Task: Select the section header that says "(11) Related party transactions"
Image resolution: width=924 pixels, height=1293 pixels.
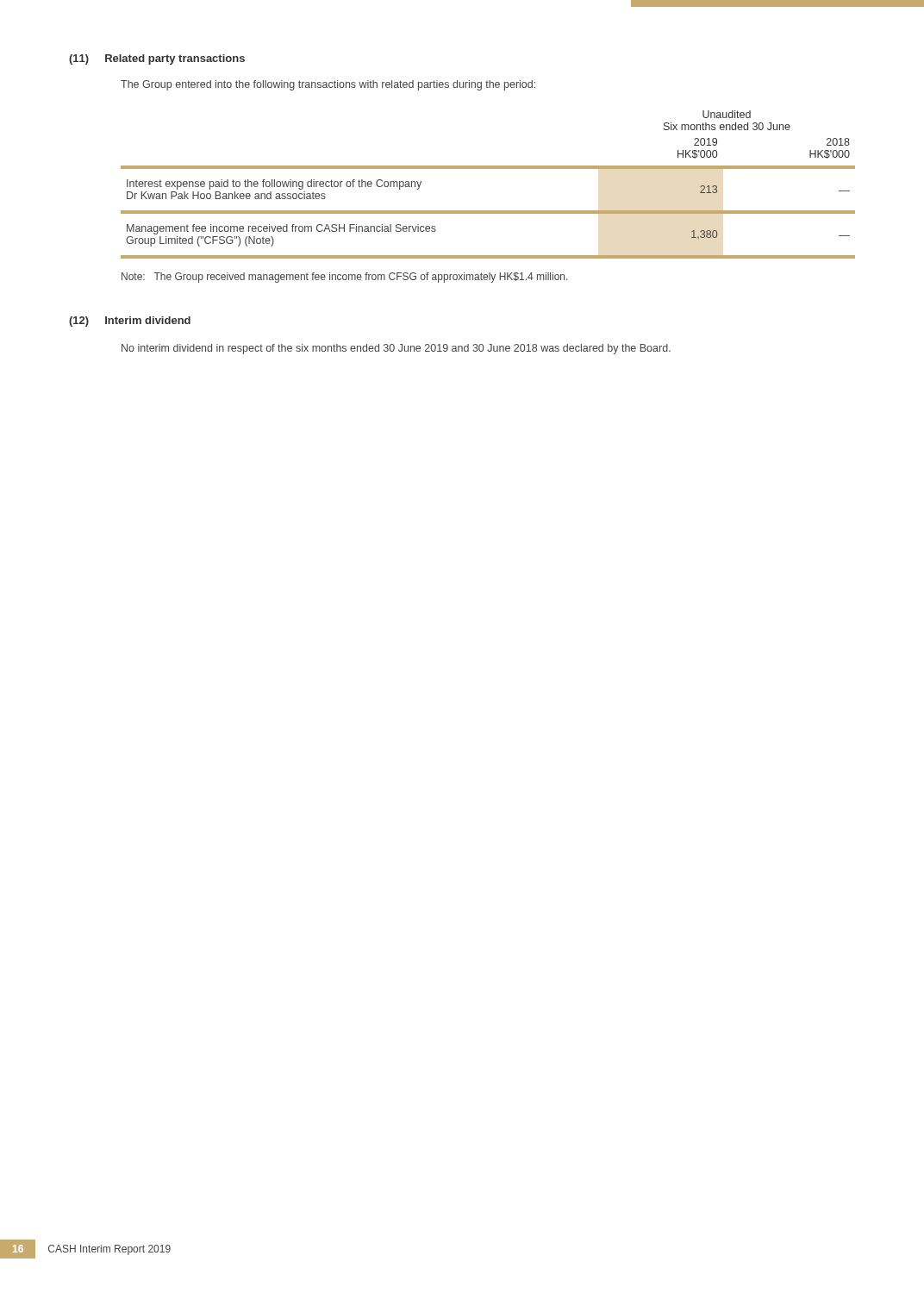Action: [157, 58]
